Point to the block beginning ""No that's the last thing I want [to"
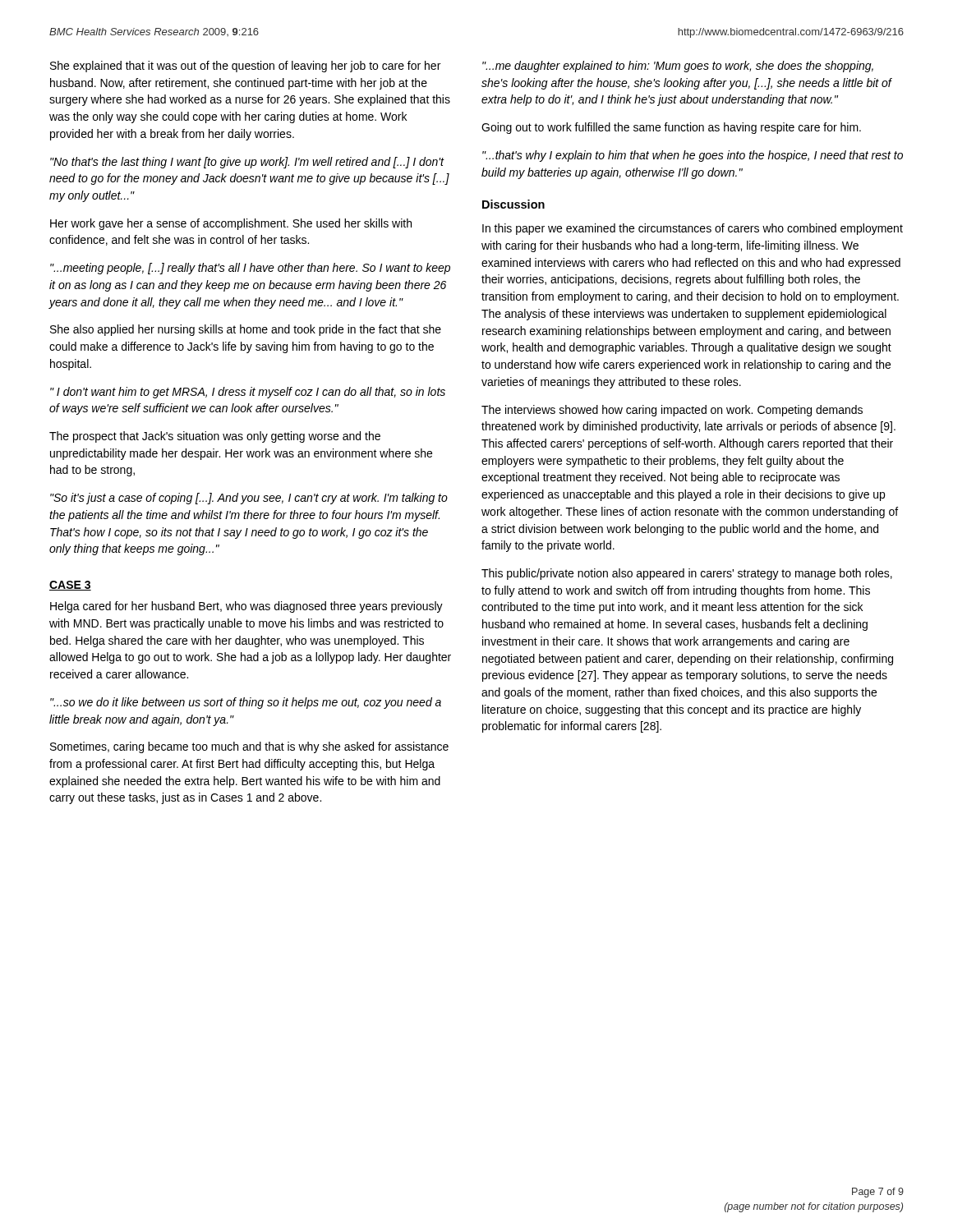 [249, 178]
